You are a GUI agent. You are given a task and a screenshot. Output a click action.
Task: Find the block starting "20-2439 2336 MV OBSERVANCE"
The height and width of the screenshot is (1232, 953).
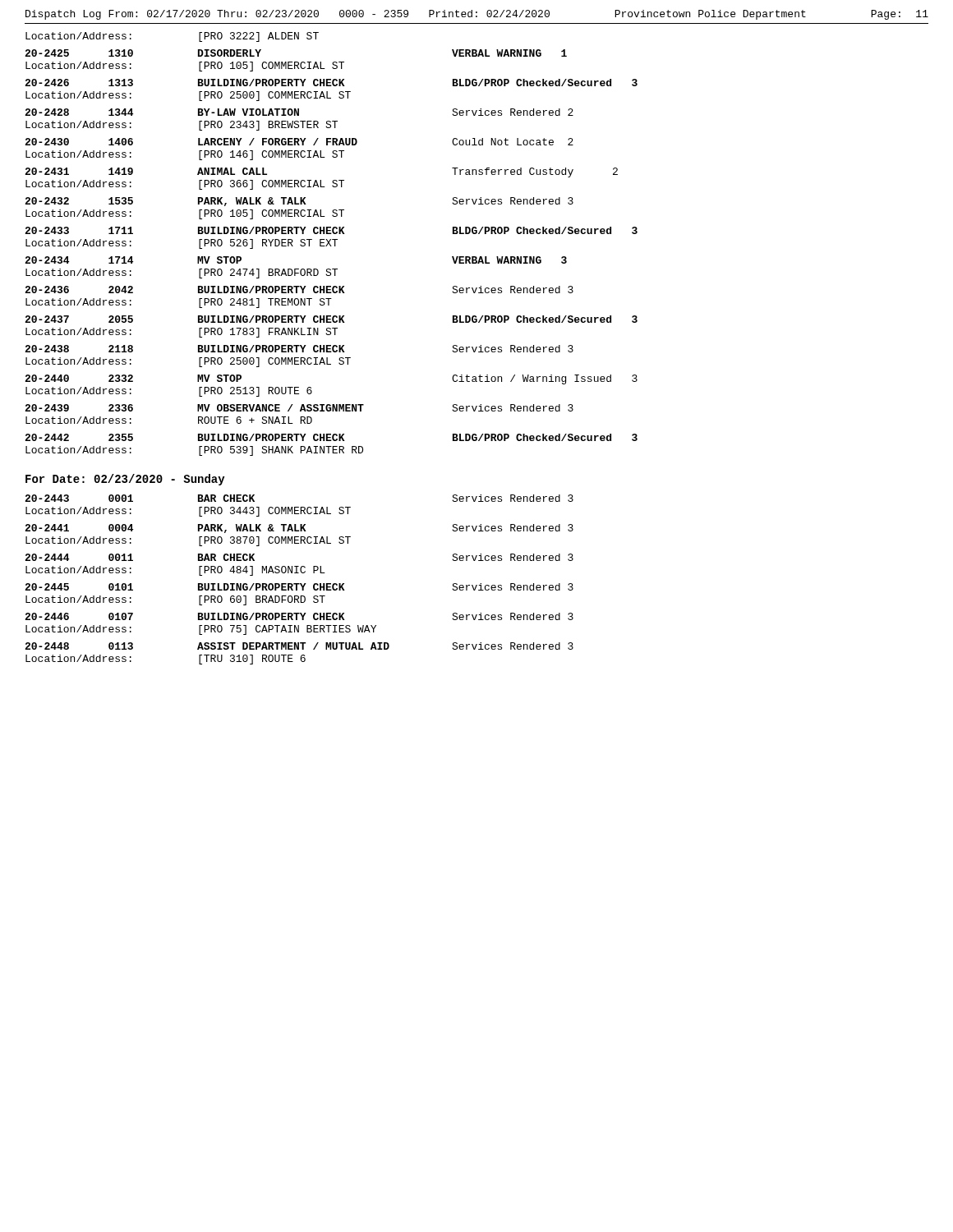pyautogui.click(x=476, y=415)
